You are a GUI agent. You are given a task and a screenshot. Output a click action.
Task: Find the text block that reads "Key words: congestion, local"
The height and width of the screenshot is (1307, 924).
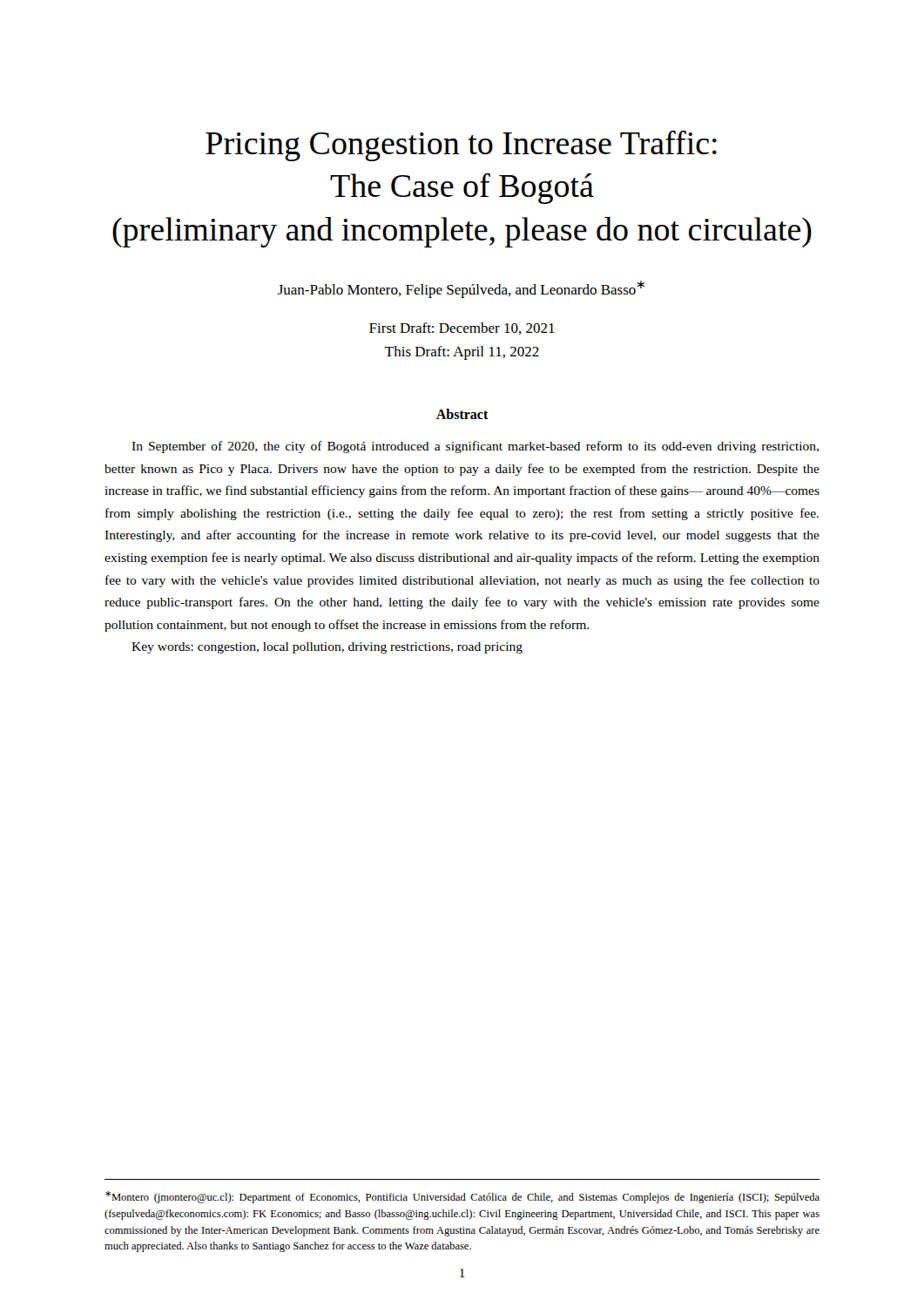click(x=327, y=646)
